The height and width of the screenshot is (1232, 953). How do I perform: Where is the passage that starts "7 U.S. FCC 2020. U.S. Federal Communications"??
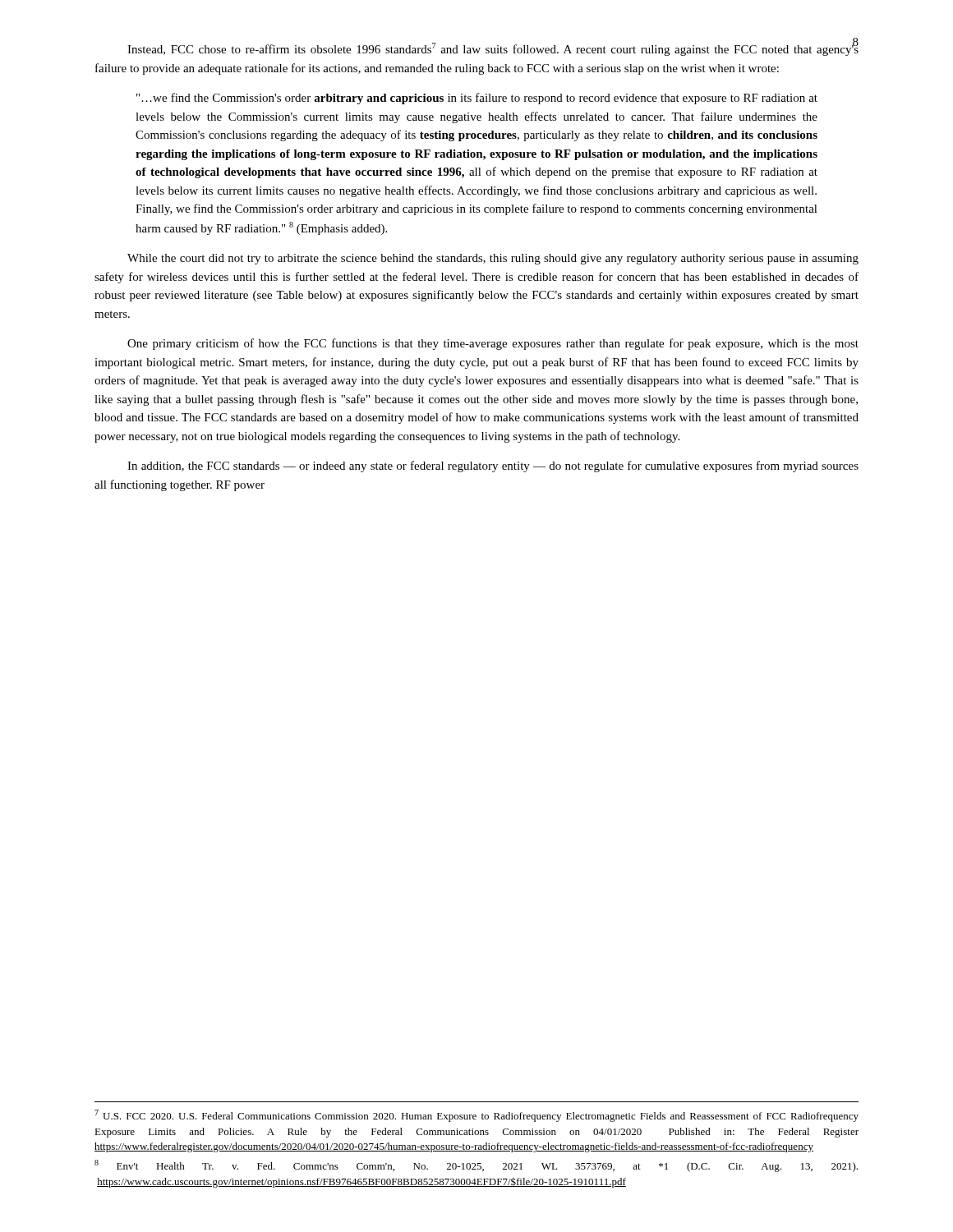(x=476, y=1130)
